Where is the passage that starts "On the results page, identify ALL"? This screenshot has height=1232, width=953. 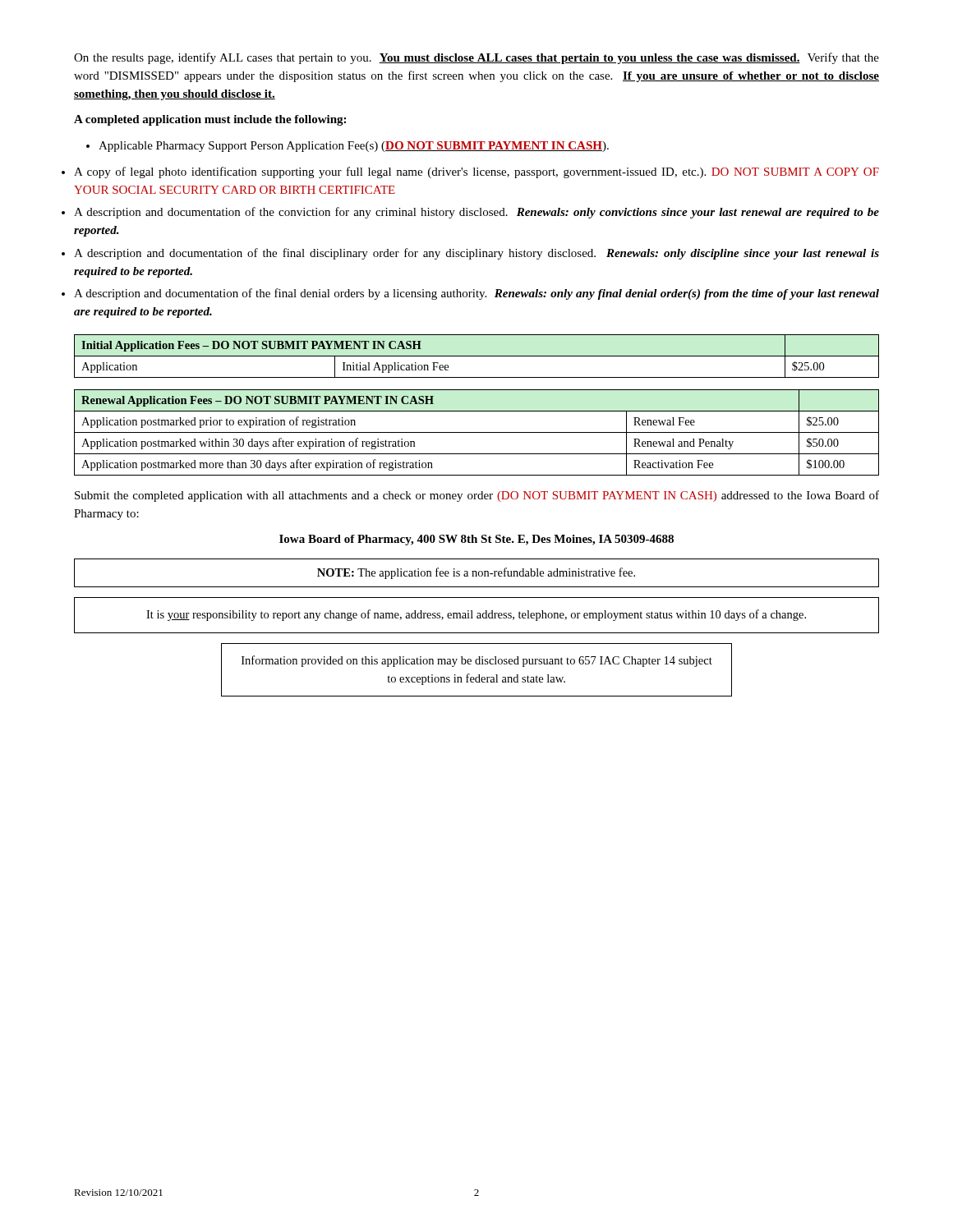(476, 76)
